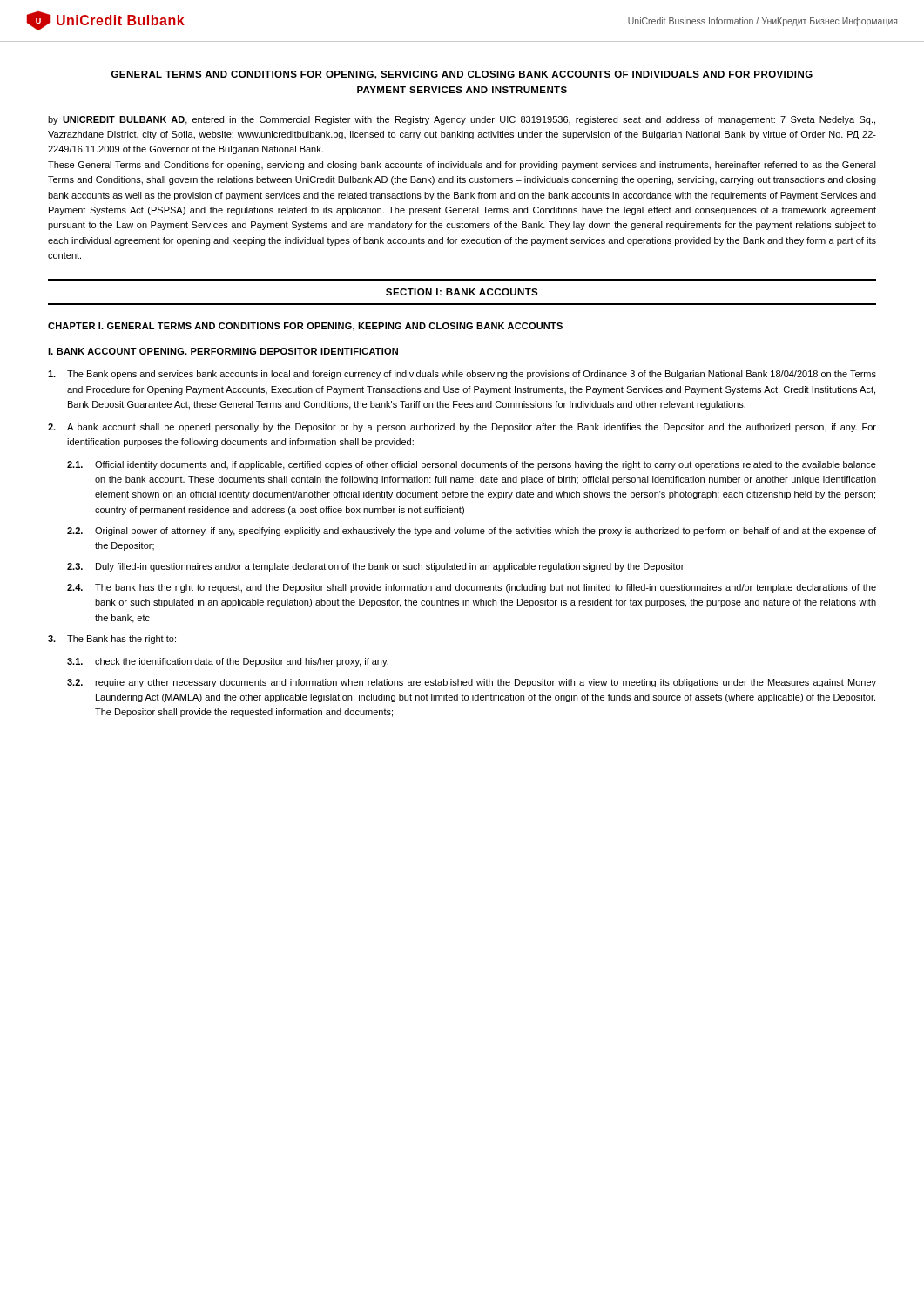
Task: Where is the passage that starts "2. A bank account shall"?
Action: click(462, 435)
